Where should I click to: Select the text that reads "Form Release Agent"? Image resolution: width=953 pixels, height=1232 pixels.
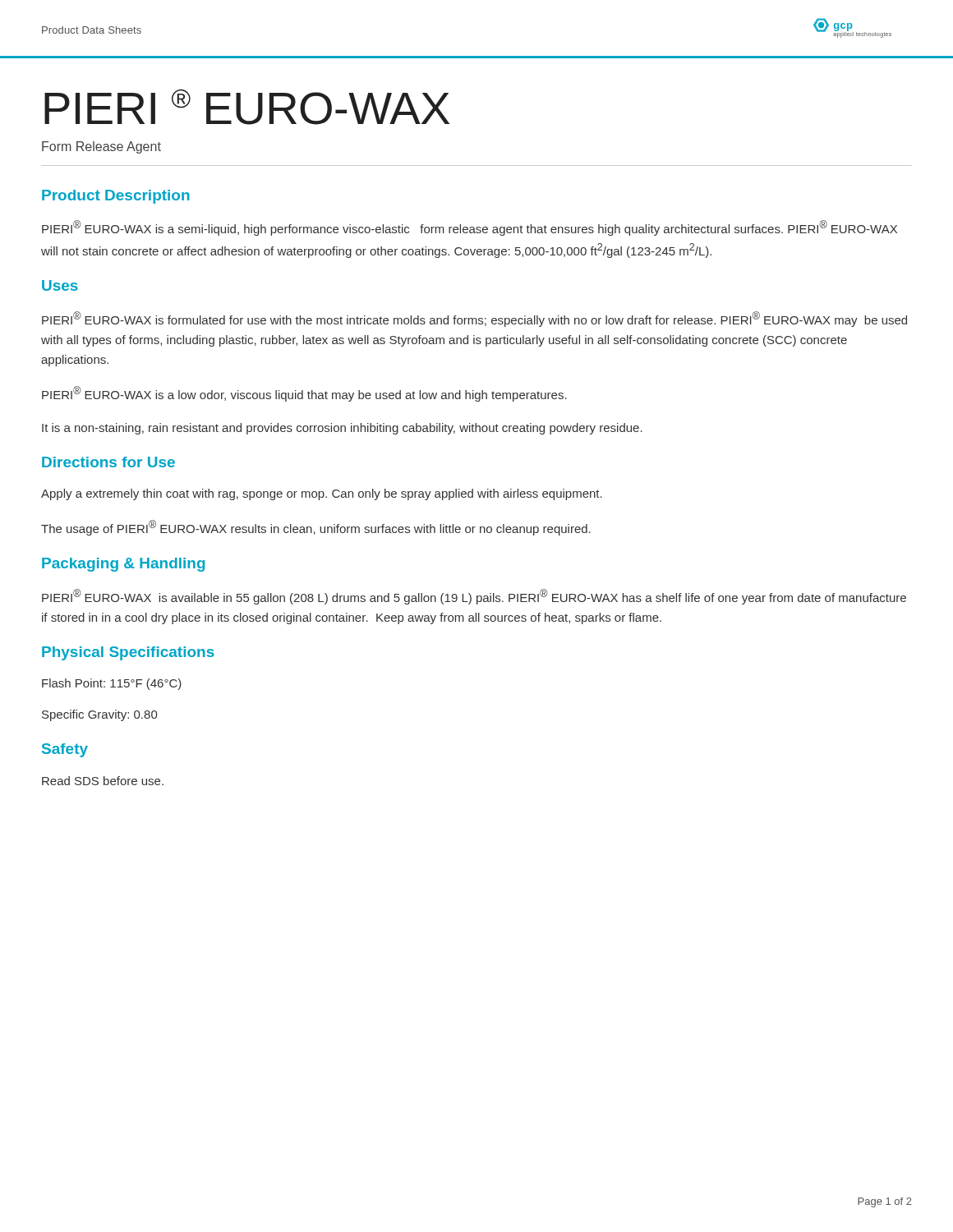coord(101,146)
